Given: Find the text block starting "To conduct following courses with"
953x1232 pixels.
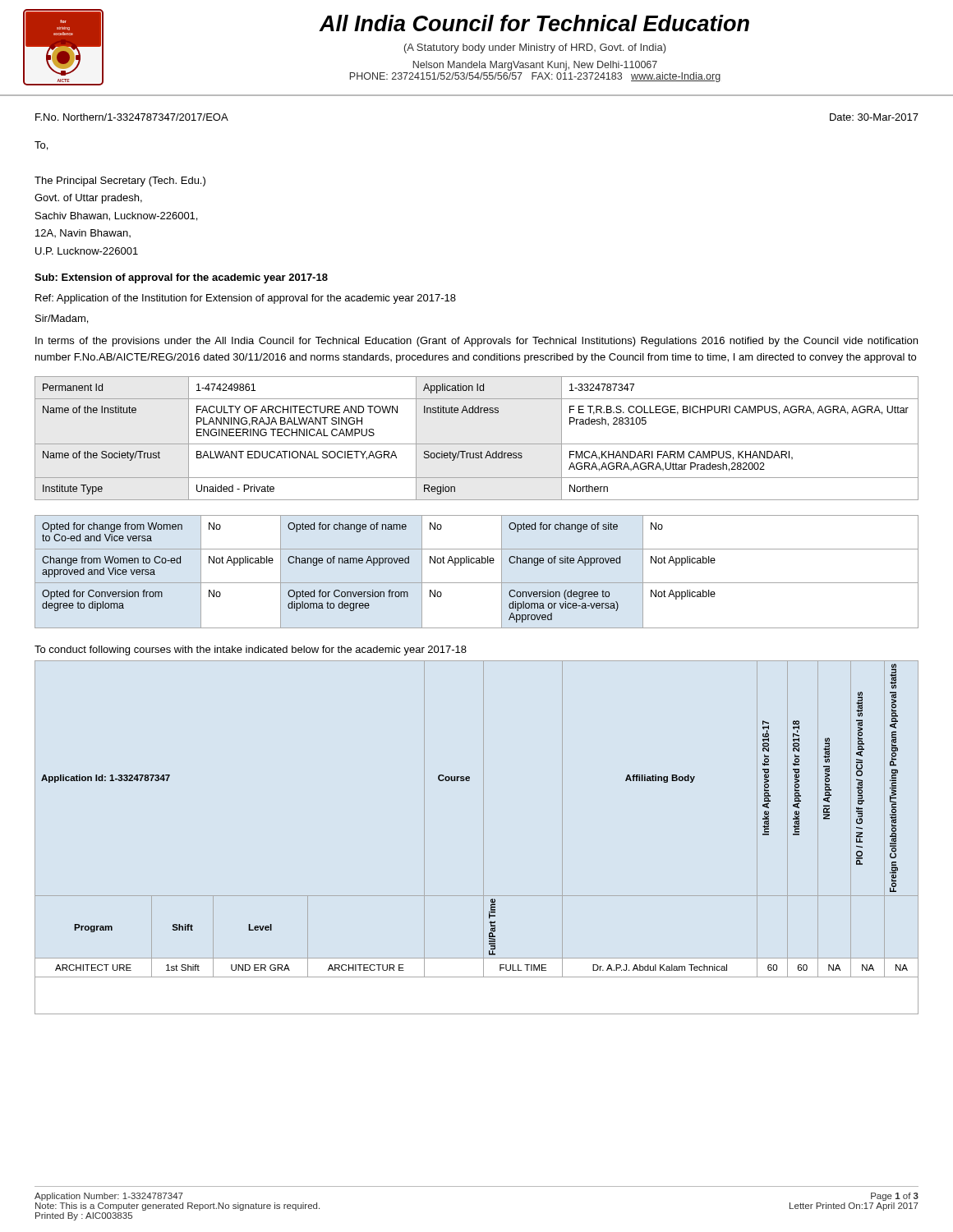Looking at the screenshot, I should click(251, 649).
